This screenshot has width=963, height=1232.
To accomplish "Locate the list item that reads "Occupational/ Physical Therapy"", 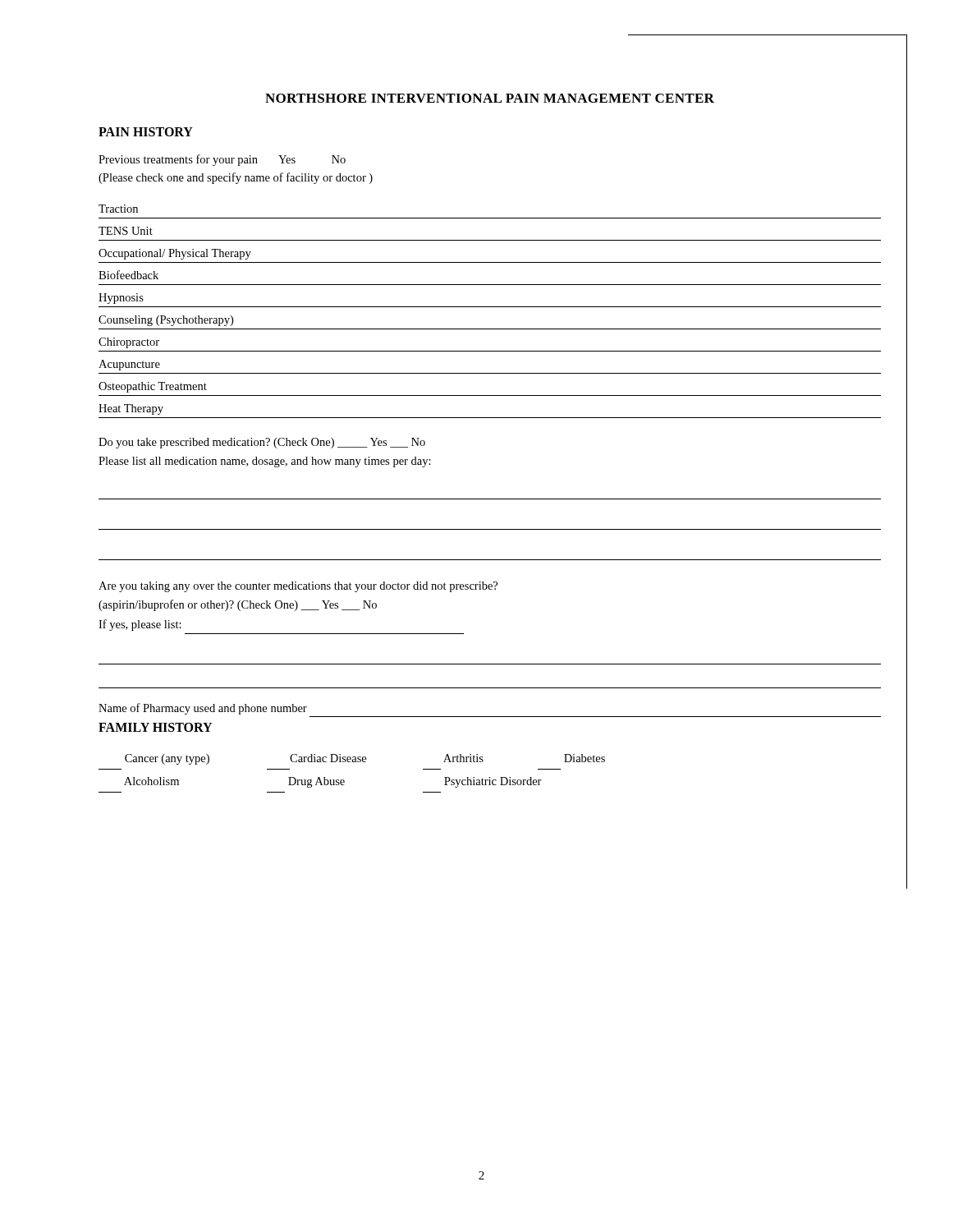I will click(x=175, y=253).
